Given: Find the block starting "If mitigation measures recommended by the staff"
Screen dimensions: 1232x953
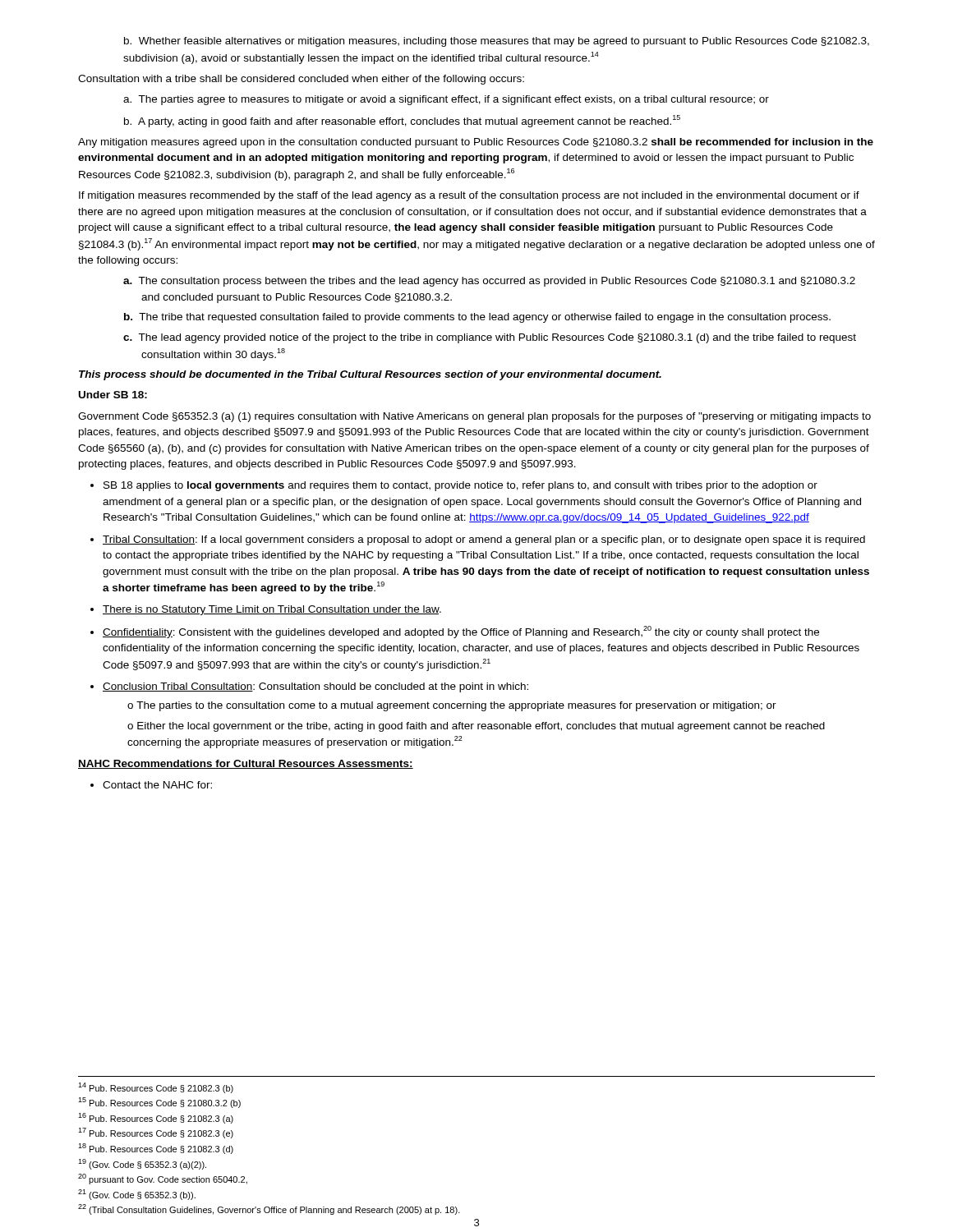Looking at the screenshot, I should [x=476, y=228].
